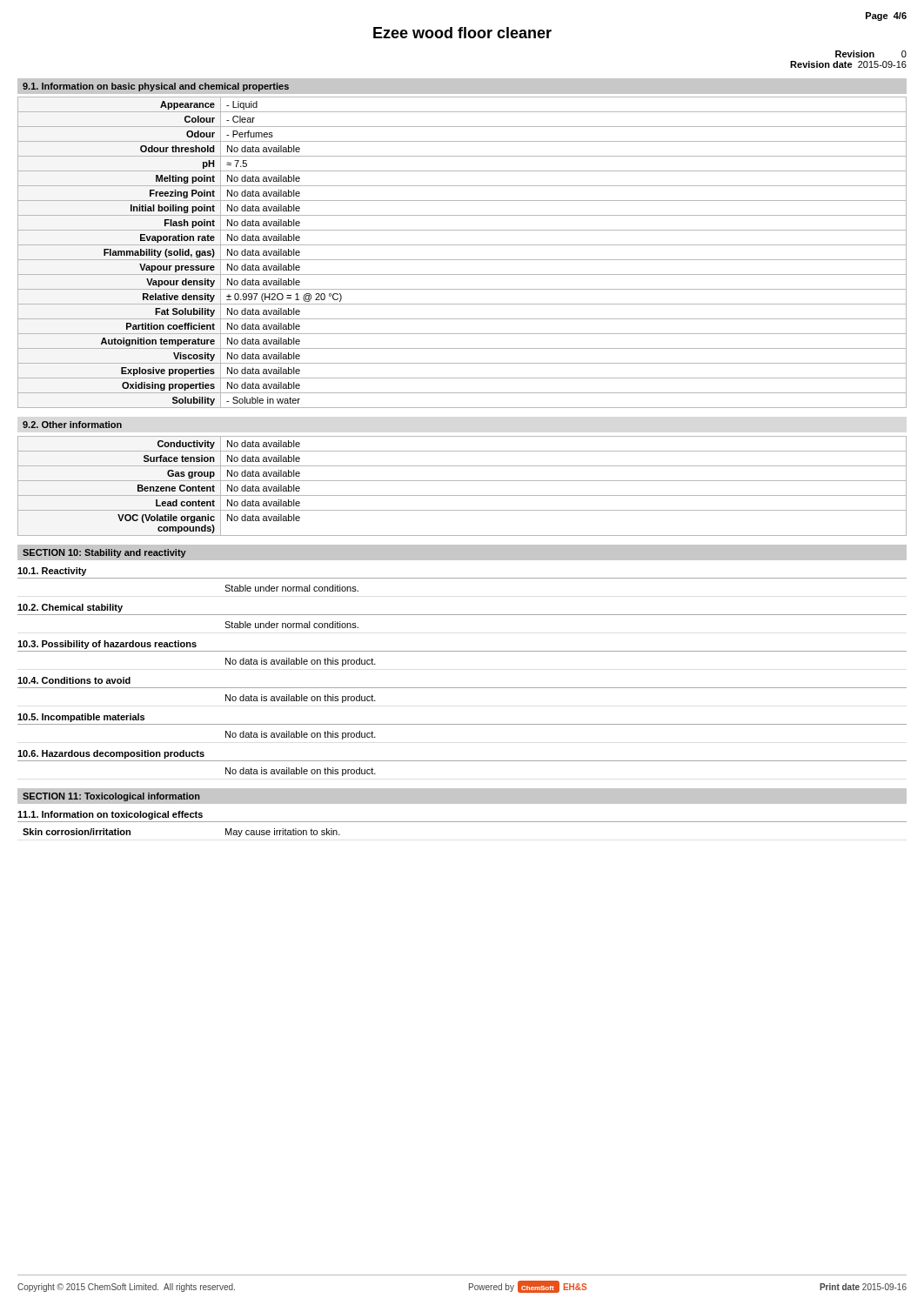
Task: Point to the block starting "SECTION 11: Toxicological information"
Action: (x=111, y=796)
